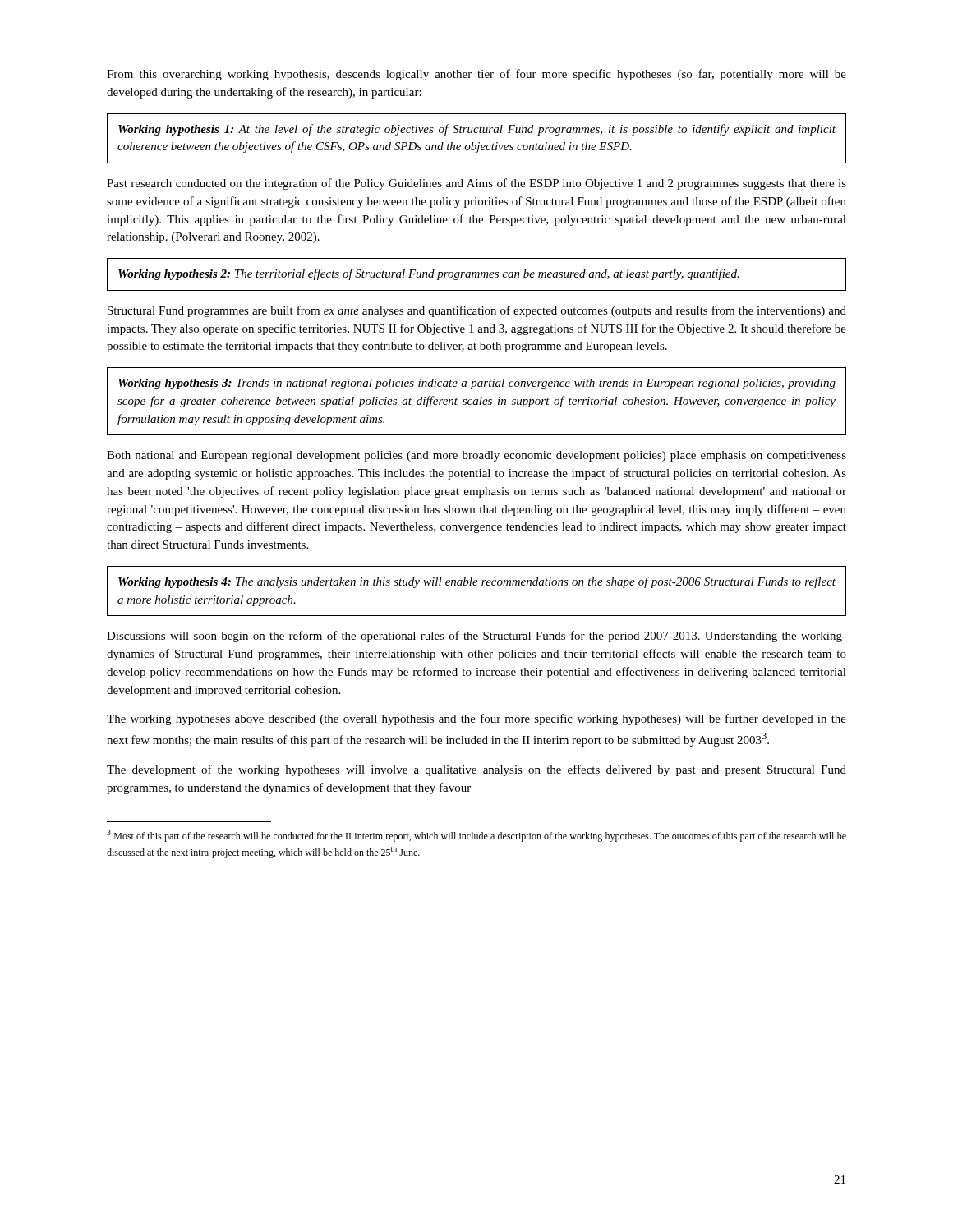The image size is (953, 1232).
Task: Locate the element starting "Working hypothesis 2: The territorial effects of Structural"
Action: coord(429,274)
